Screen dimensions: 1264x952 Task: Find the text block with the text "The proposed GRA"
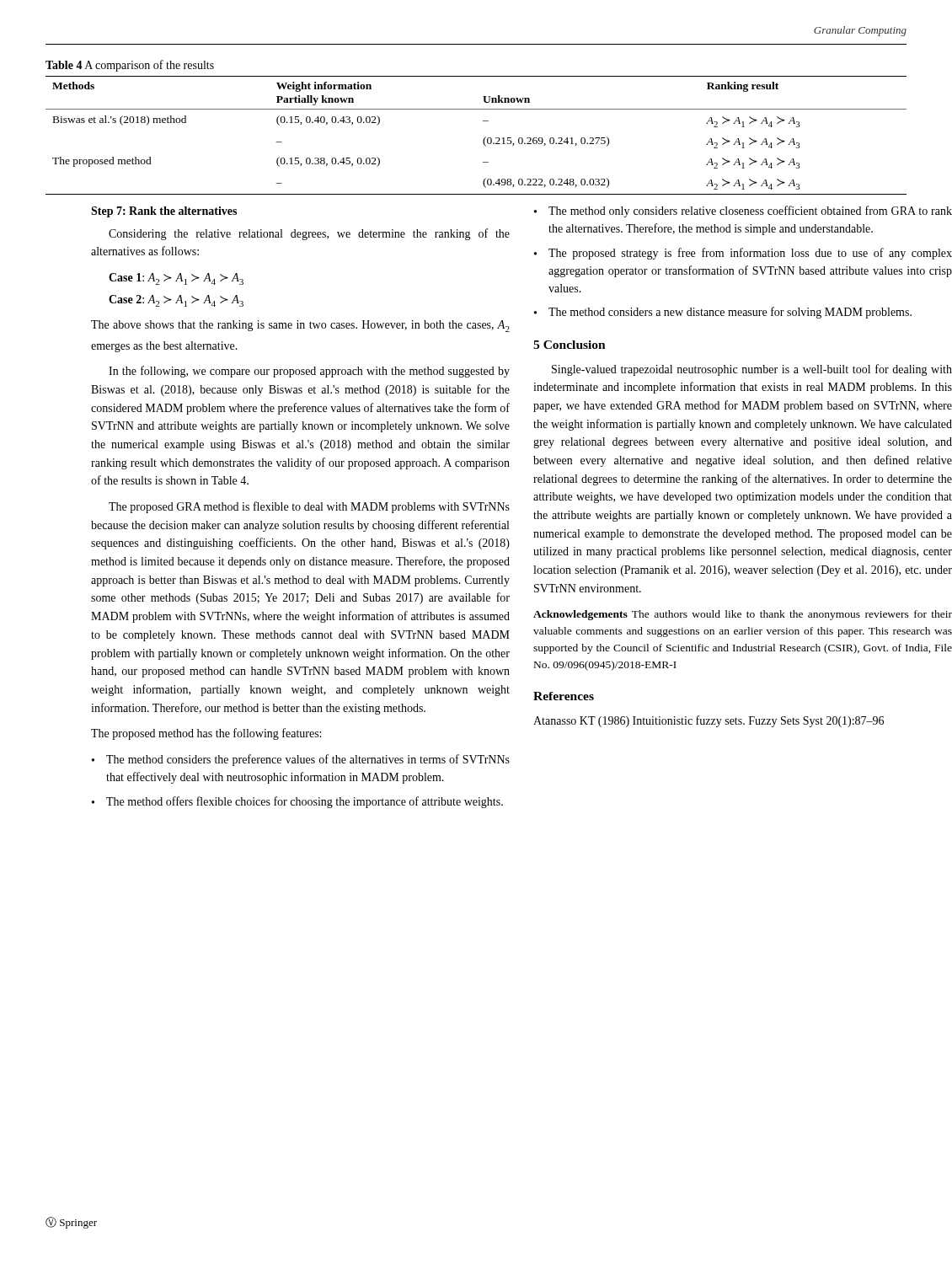coord(300,608)
